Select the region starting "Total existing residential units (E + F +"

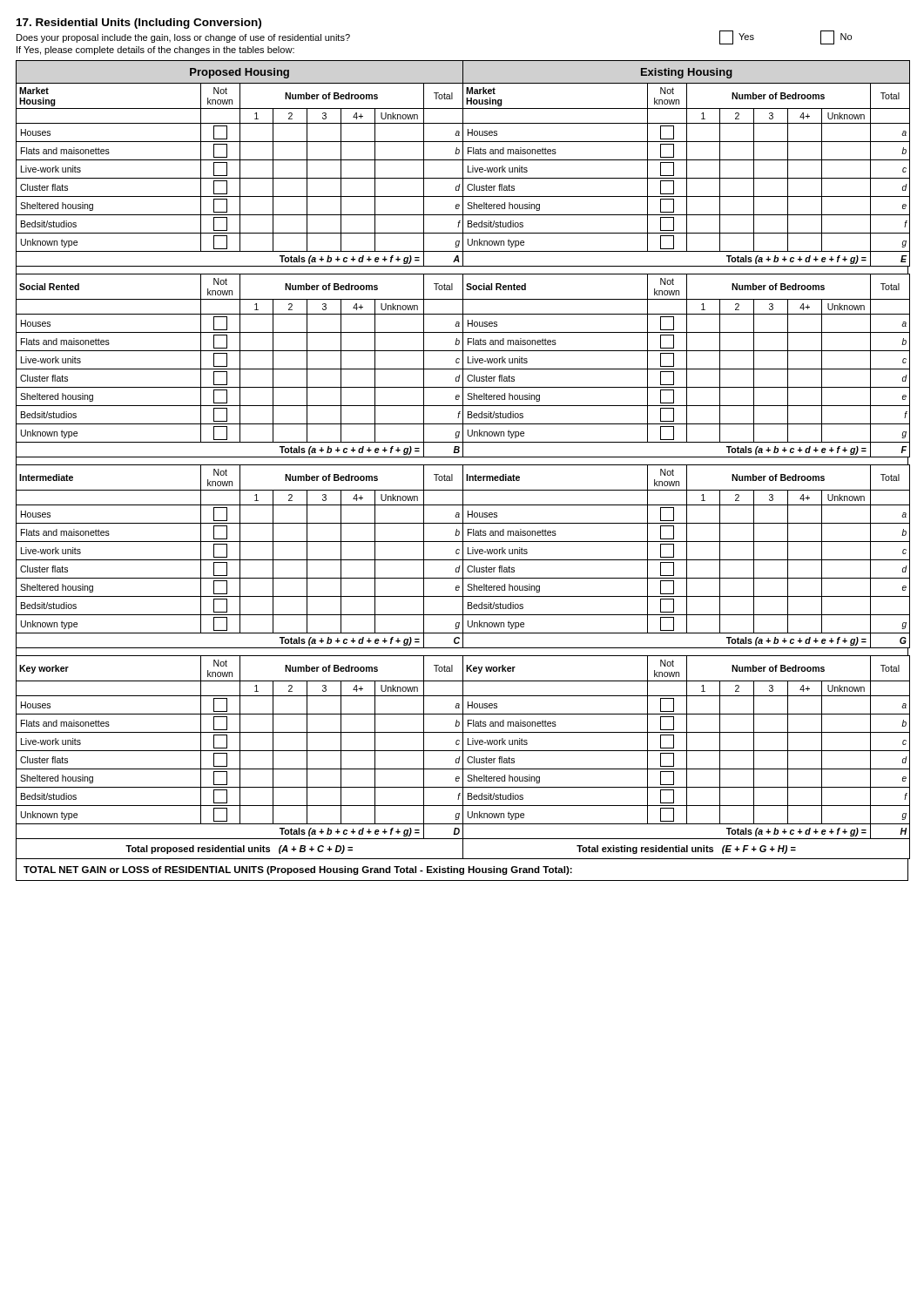686,849
